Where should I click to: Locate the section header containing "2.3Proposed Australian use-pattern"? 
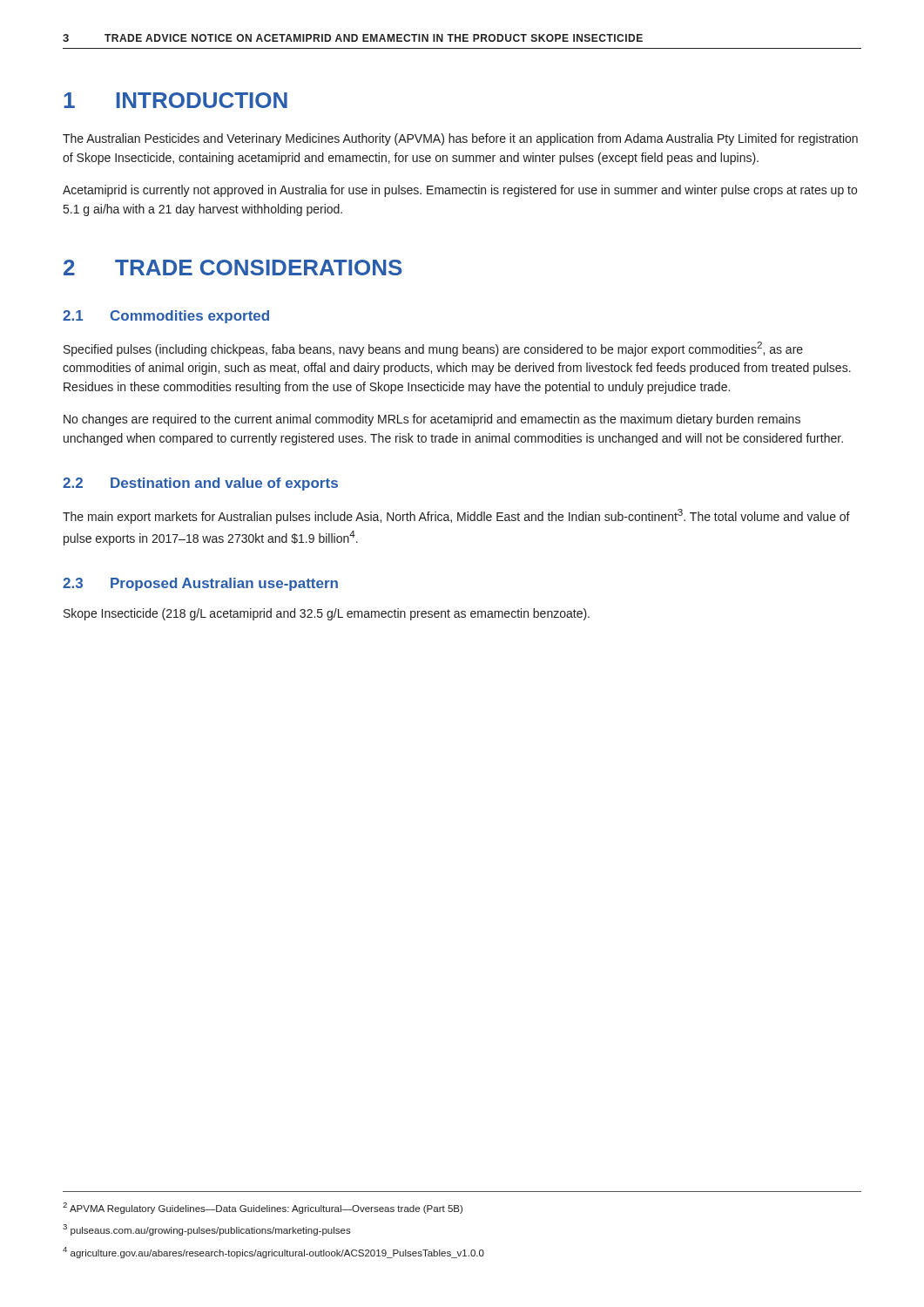coord(200,584)
